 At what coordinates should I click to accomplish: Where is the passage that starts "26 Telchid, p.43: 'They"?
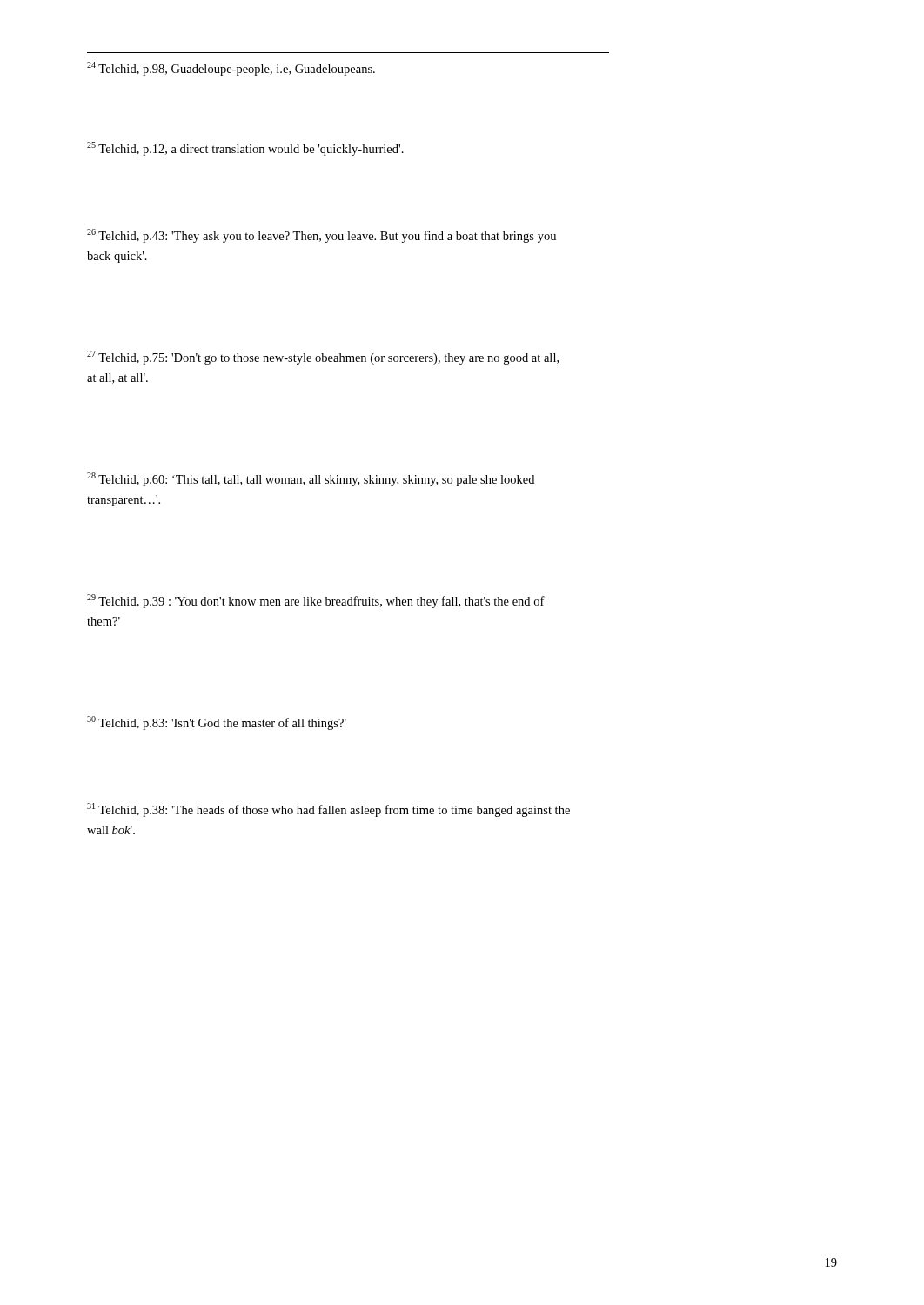click(322, 245)
